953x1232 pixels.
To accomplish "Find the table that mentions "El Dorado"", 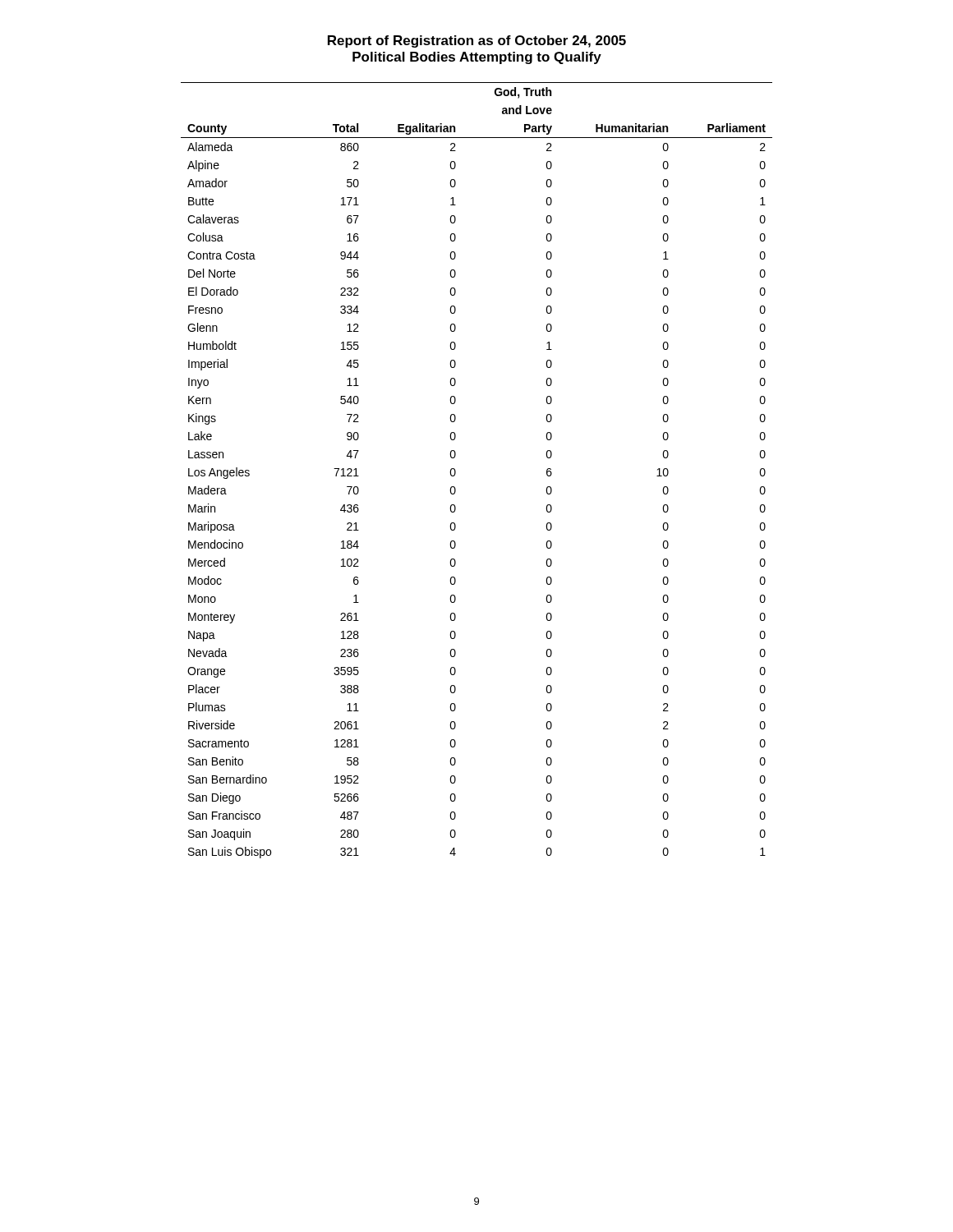I will click(476, 471).
